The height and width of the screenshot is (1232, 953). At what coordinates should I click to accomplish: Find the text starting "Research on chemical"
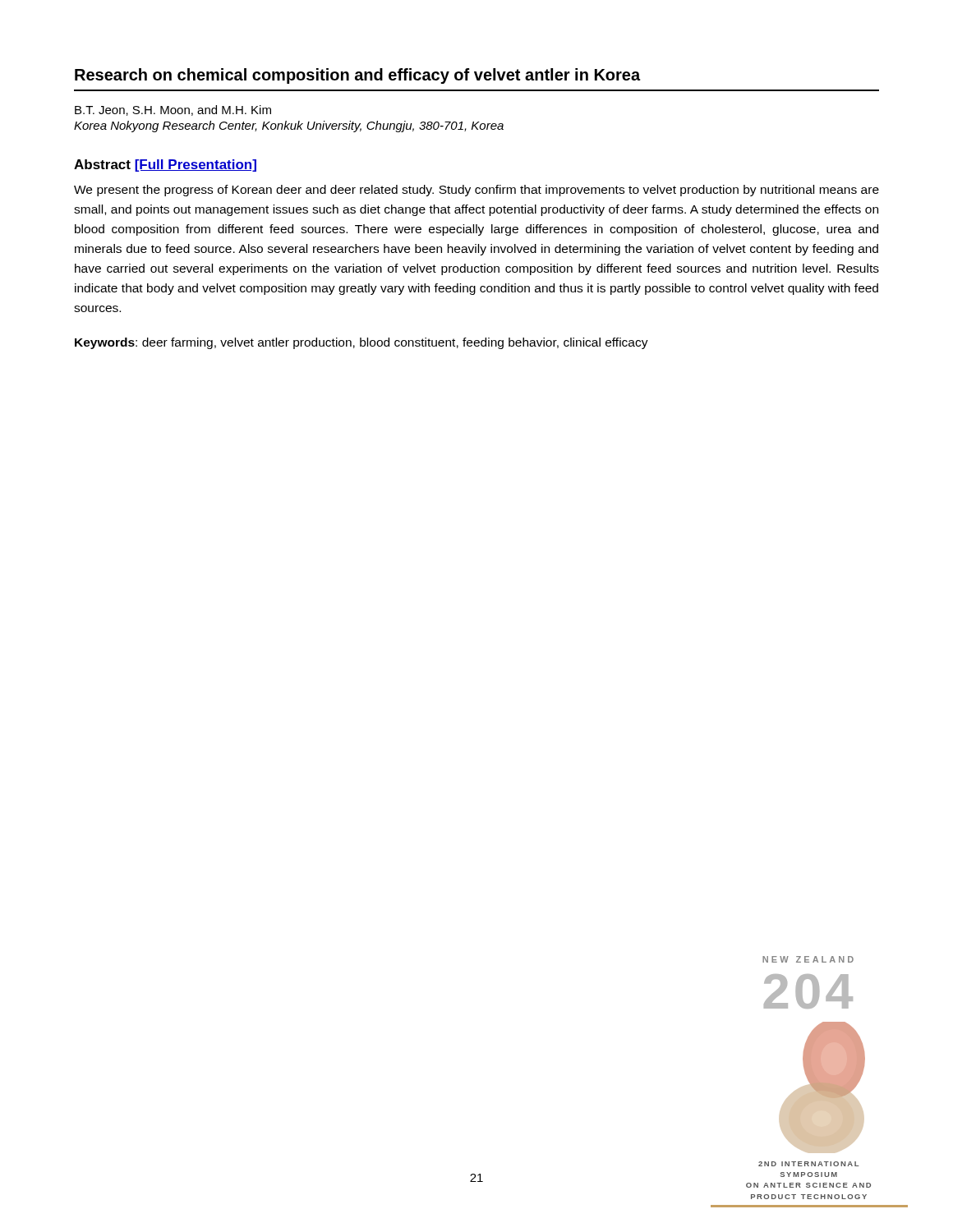[476, 78]
